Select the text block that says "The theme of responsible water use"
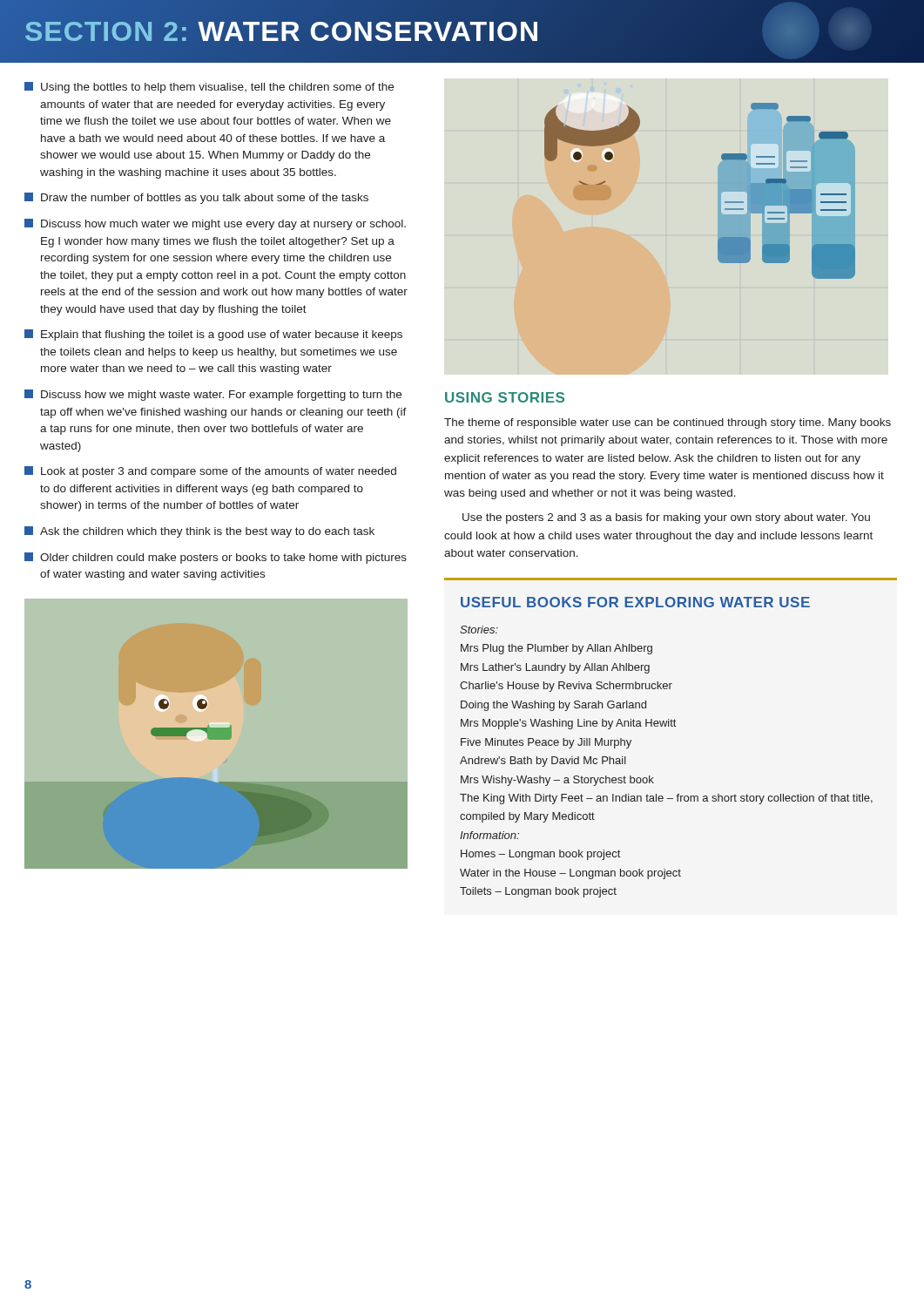The height and width of the screenshot is (1307, 924). [671, 488]
